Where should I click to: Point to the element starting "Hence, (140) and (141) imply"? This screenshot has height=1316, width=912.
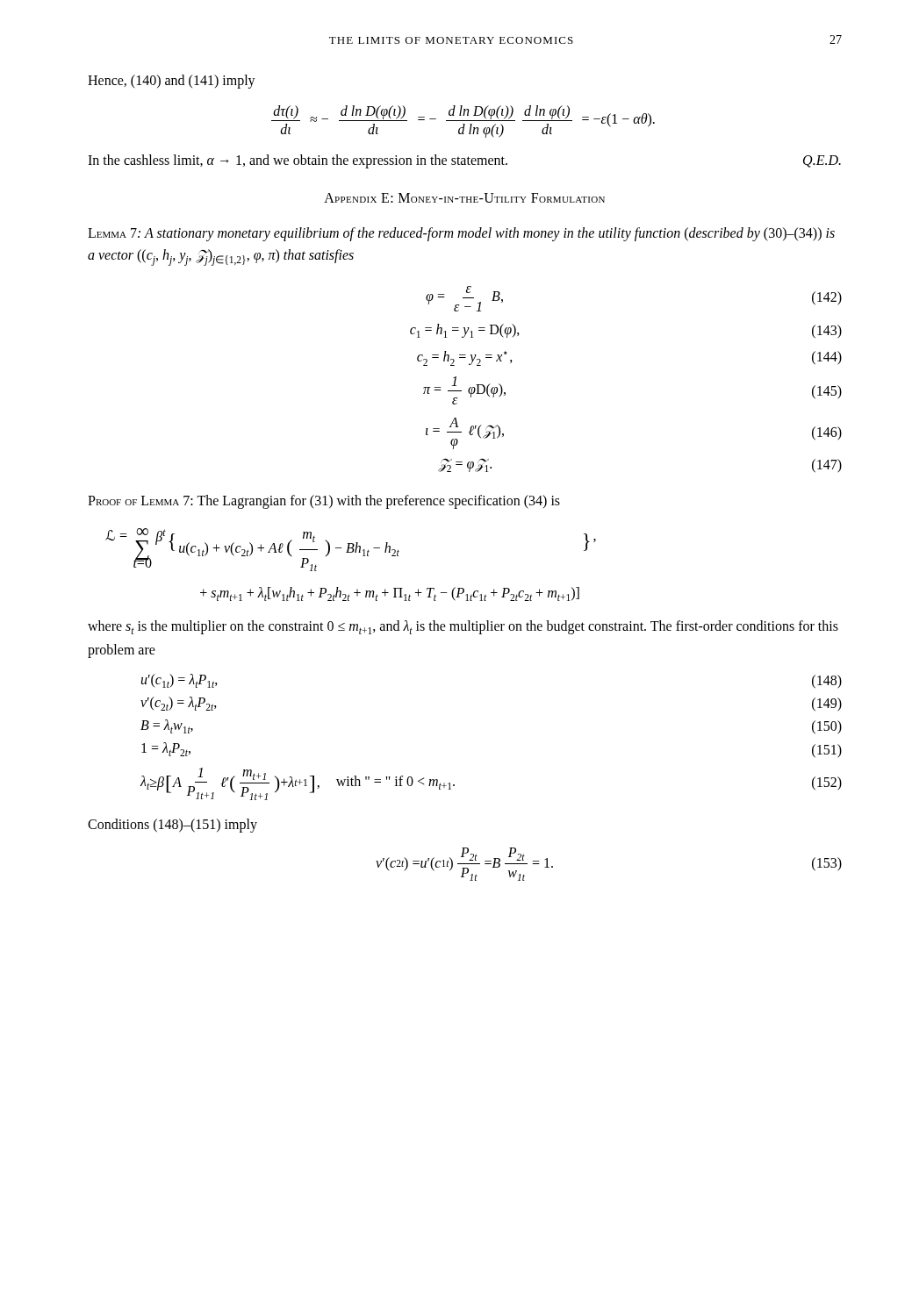(x=171, y=80)
